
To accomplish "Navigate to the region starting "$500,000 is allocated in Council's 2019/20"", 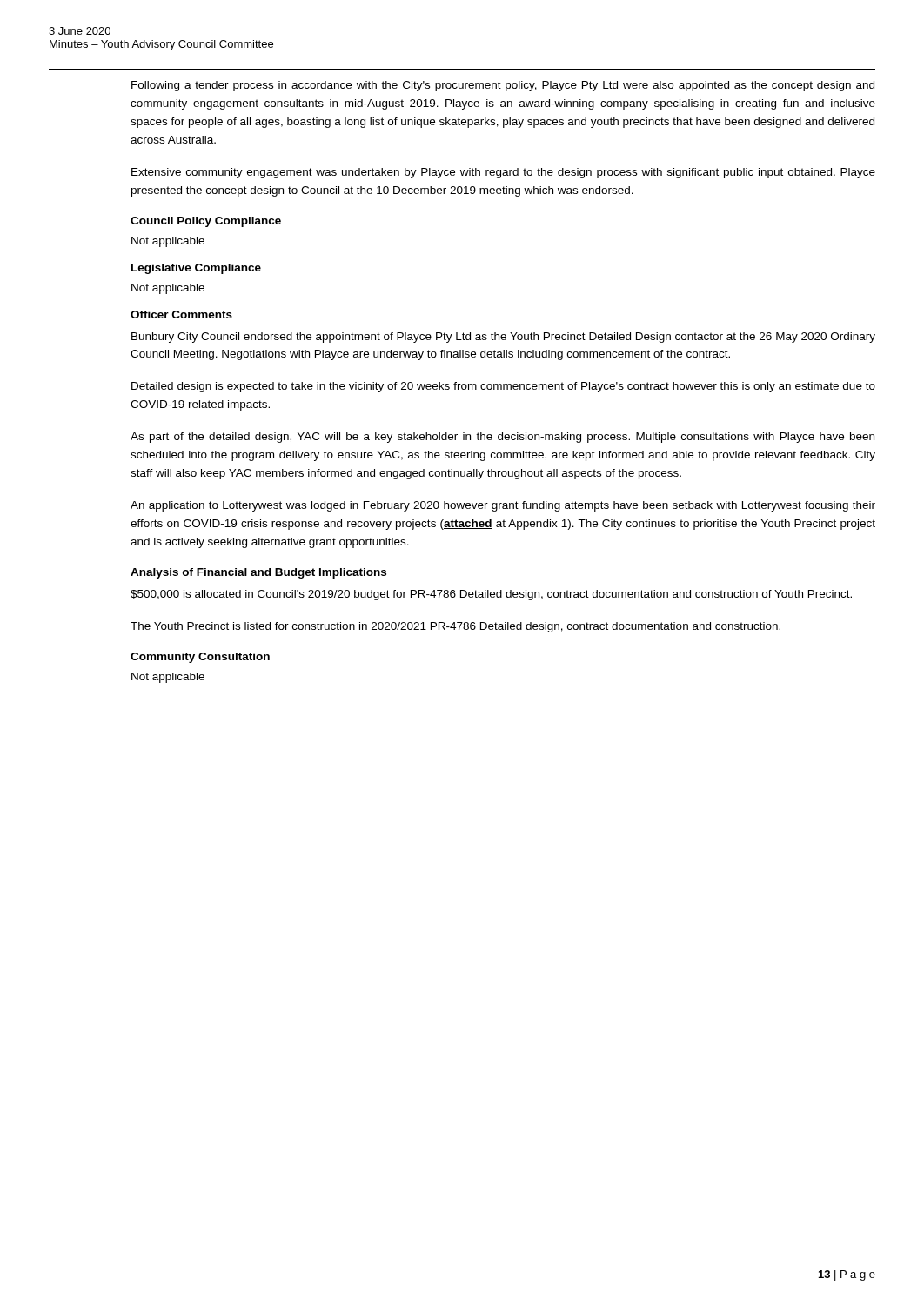I will 492,594.
